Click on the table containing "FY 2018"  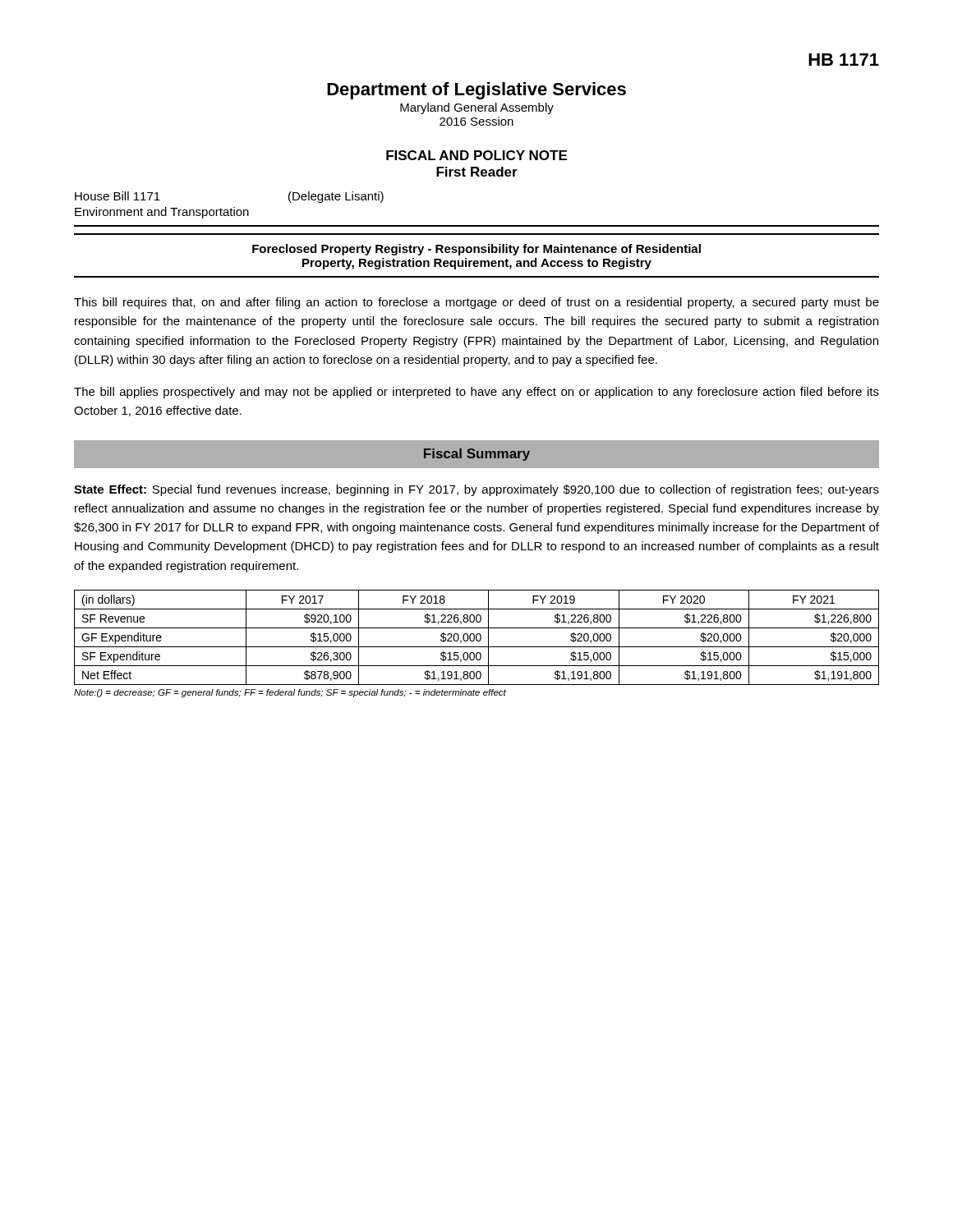pos(476,643)
